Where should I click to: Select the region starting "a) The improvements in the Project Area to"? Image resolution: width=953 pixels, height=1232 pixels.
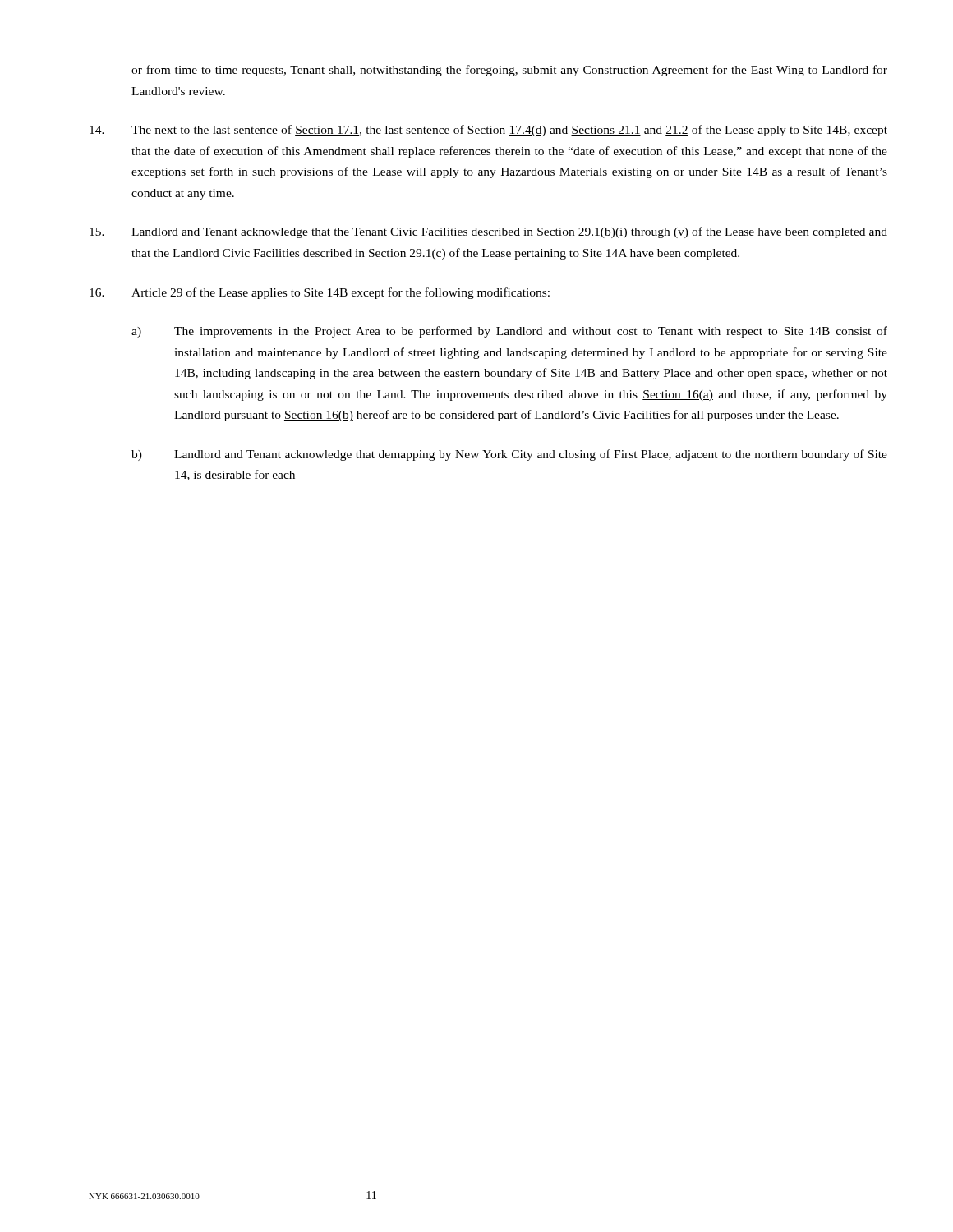coord(509,373)
